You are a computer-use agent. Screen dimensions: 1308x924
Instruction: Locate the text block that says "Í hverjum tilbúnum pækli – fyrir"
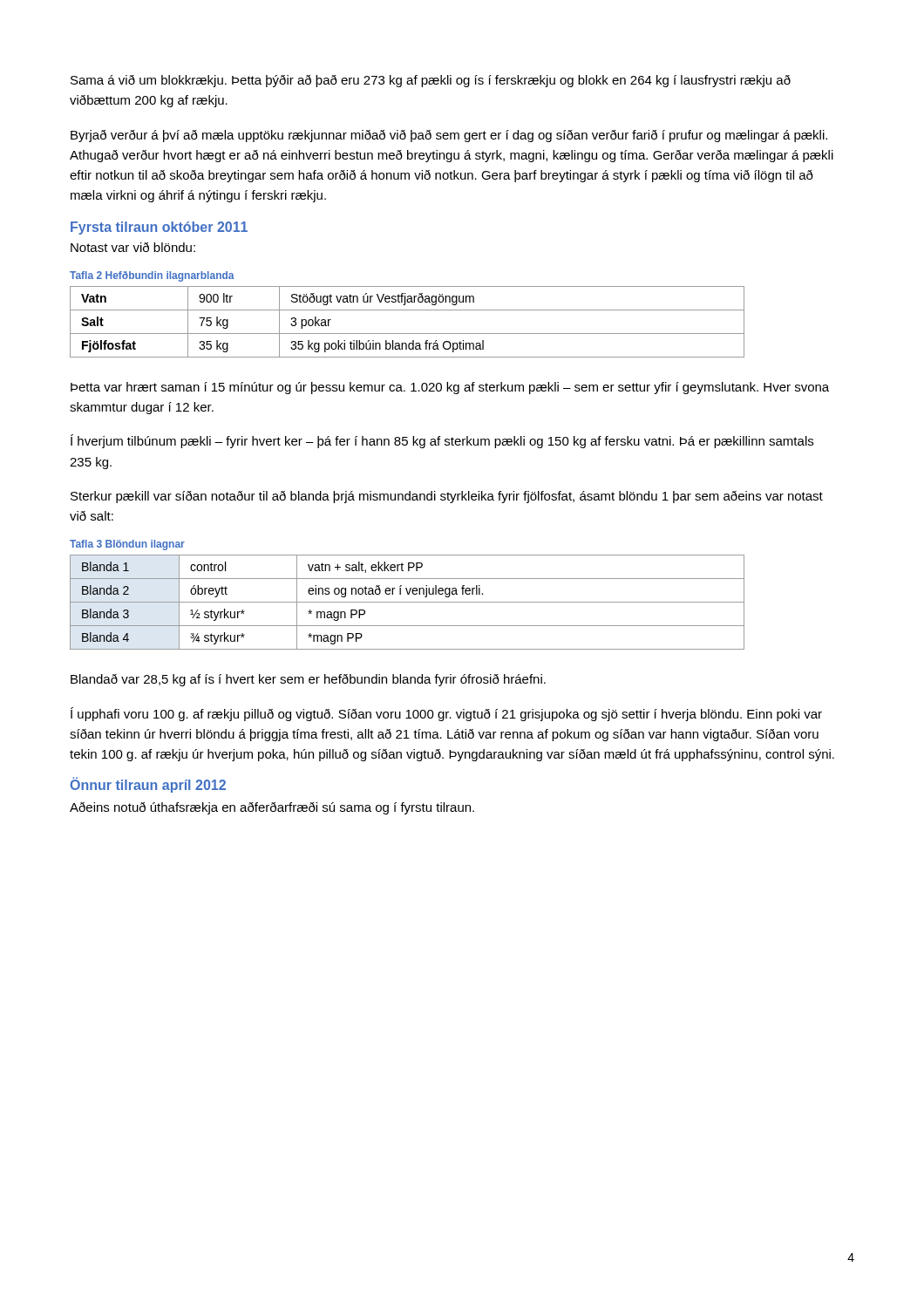click(x=442, y=451)
